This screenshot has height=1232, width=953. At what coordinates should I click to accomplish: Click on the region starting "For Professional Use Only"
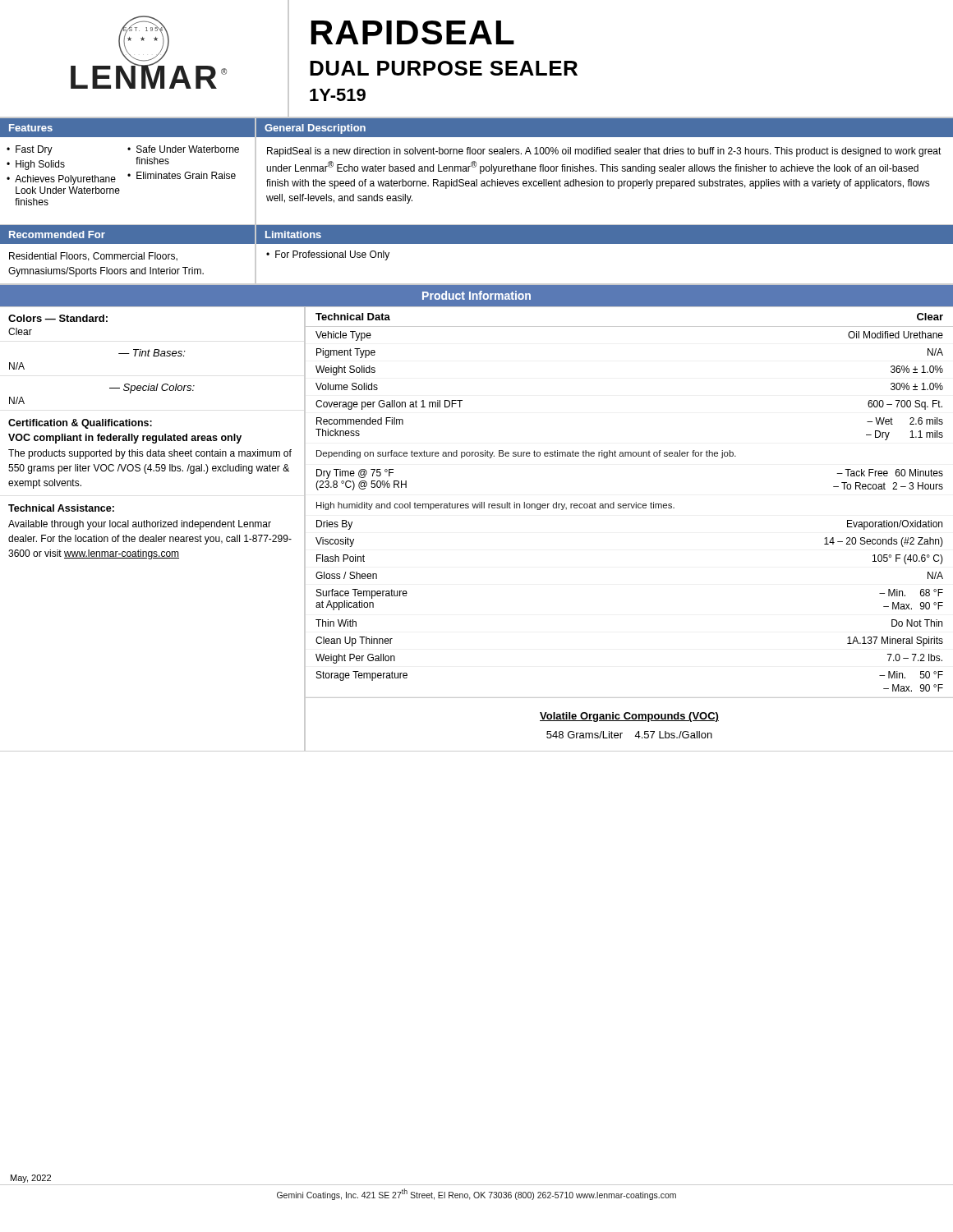click(332, 255)
